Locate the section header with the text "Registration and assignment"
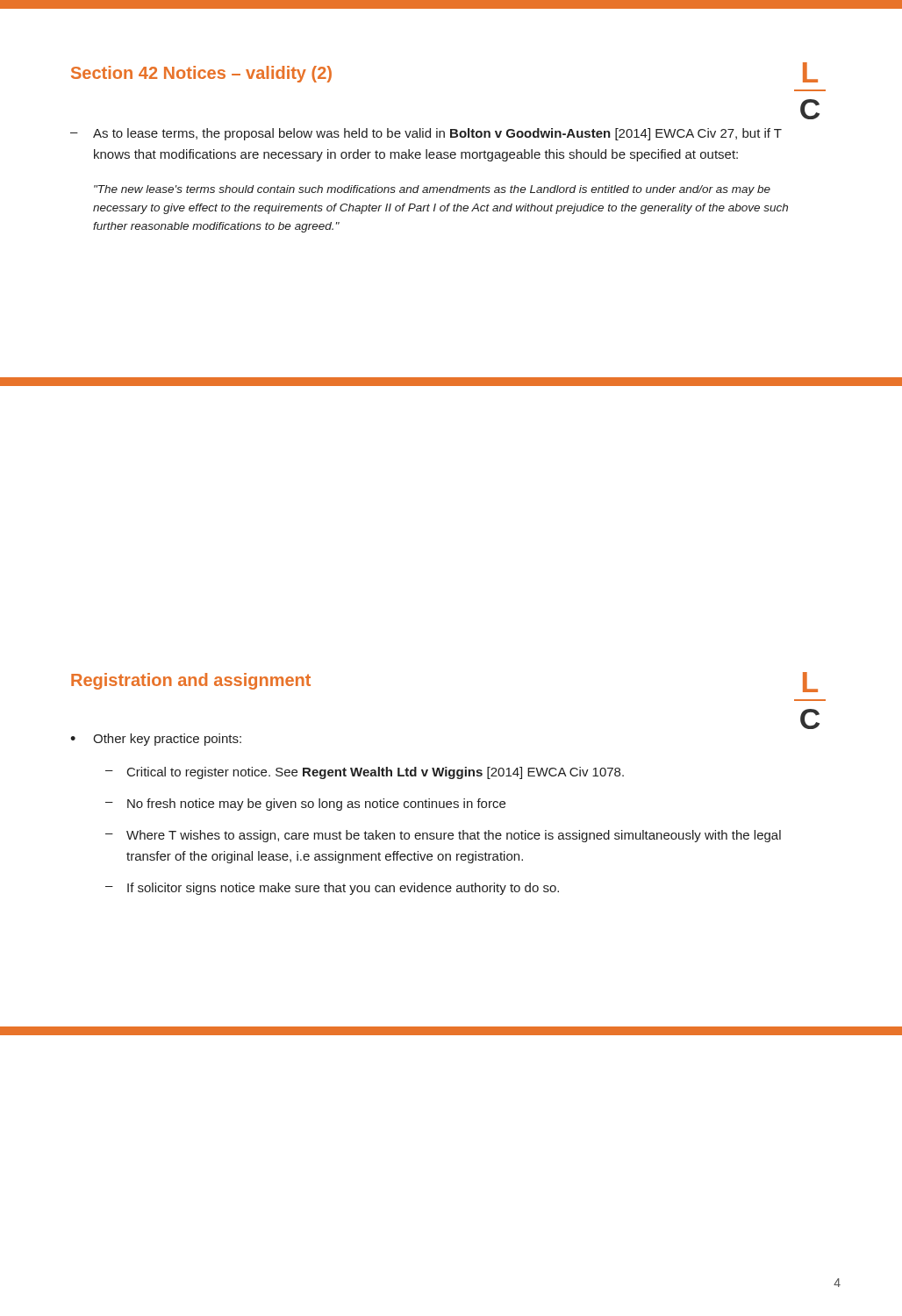This screenshot has width=902, height=1316. point(191,680)
